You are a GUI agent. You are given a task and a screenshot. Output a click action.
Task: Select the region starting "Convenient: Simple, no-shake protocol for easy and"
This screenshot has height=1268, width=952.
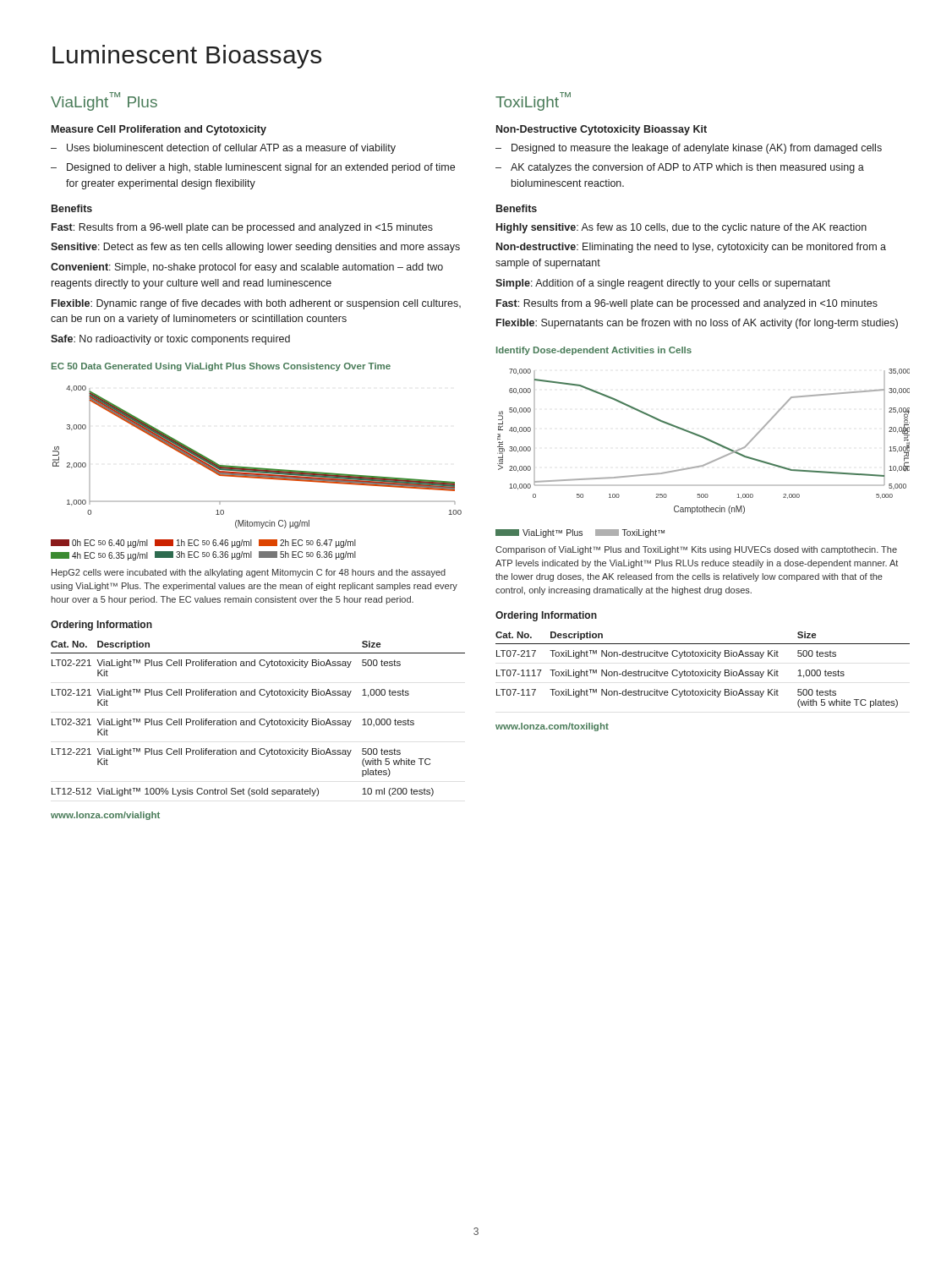247,275
